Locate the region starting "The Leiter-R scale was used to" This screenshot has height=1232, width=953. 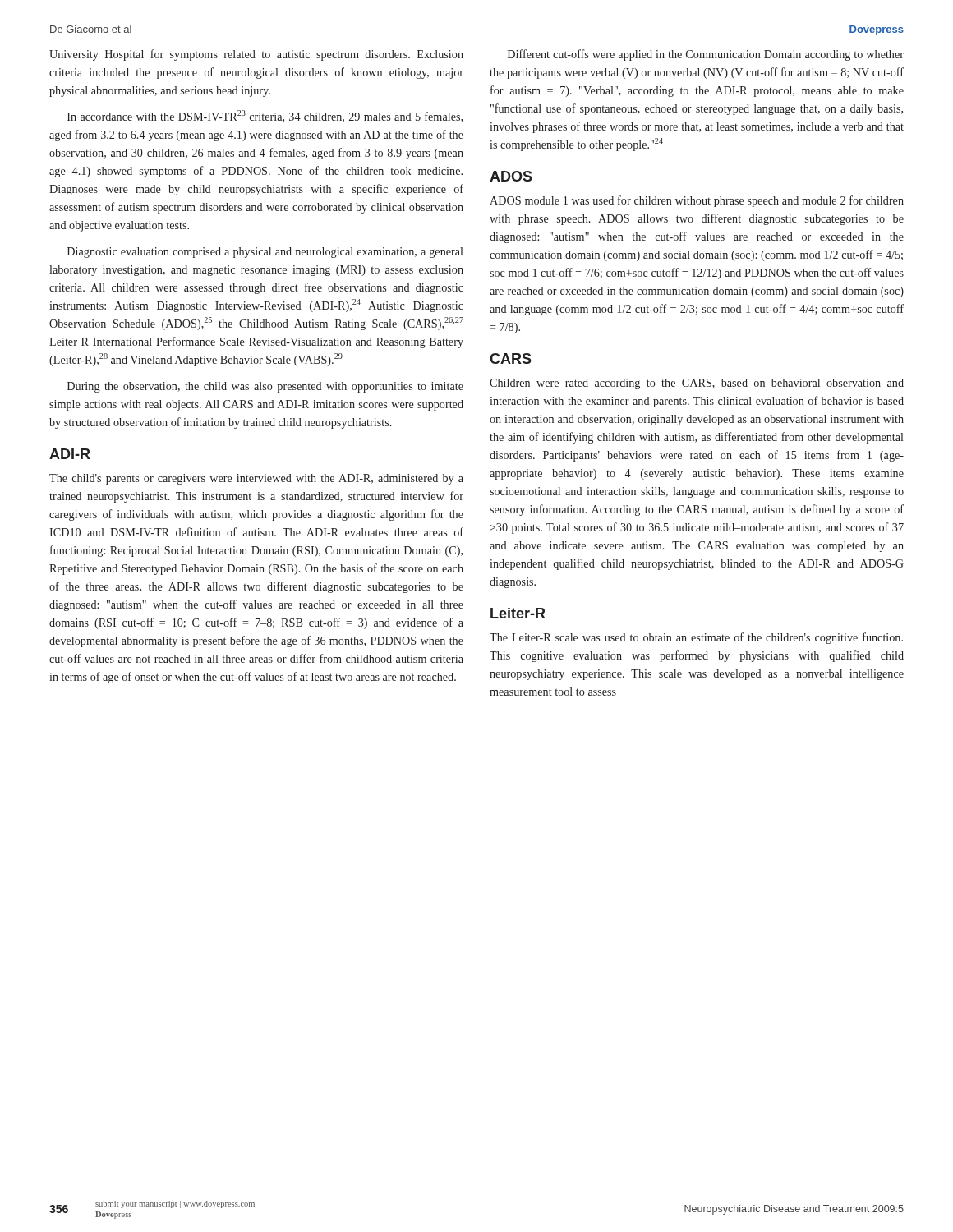pyautogui.click(x=697, y=664)
